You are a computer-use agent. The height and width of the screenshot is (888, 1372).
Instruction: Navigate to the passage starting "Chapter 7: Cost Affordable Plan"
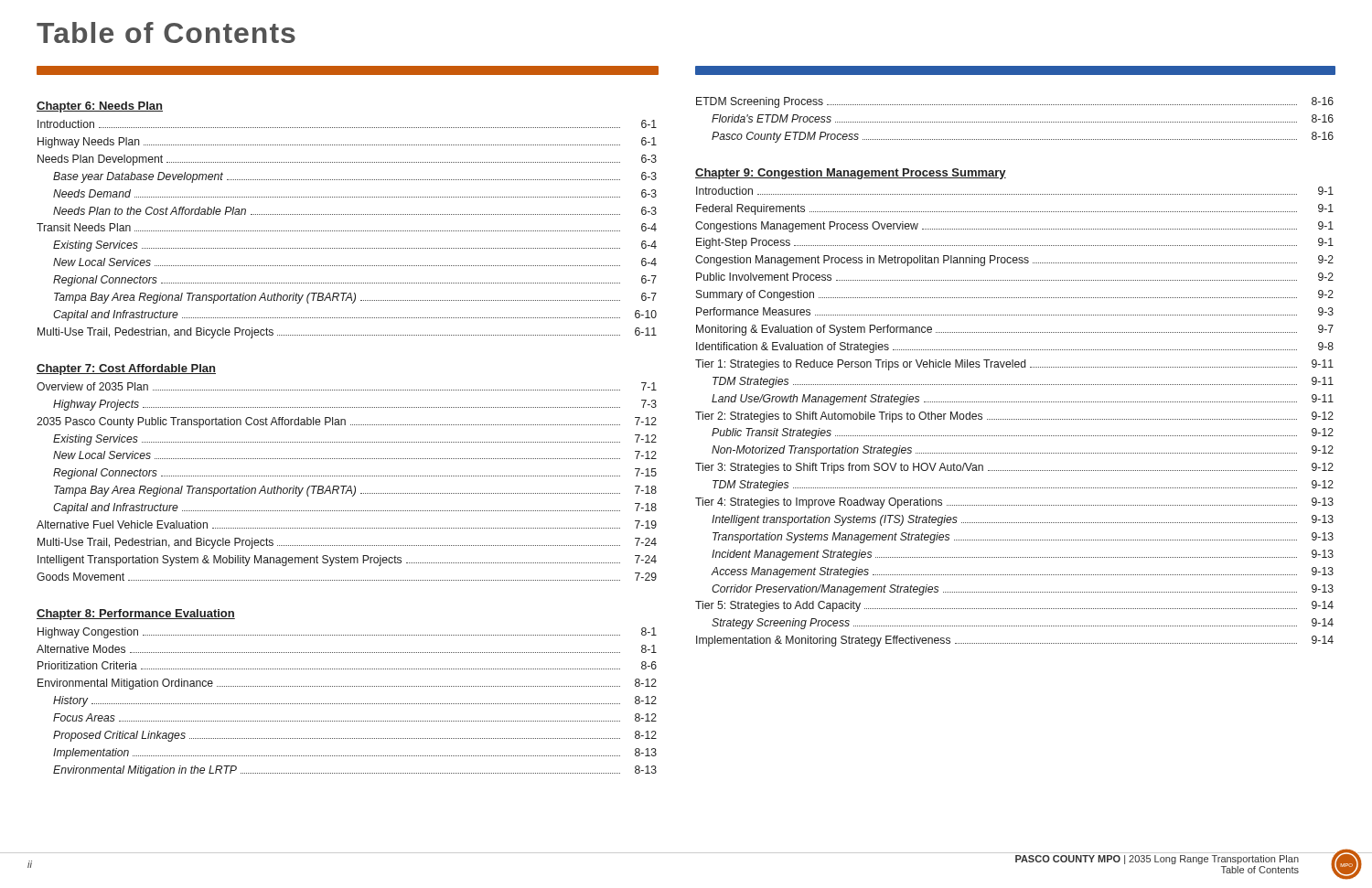click(126, 368)
